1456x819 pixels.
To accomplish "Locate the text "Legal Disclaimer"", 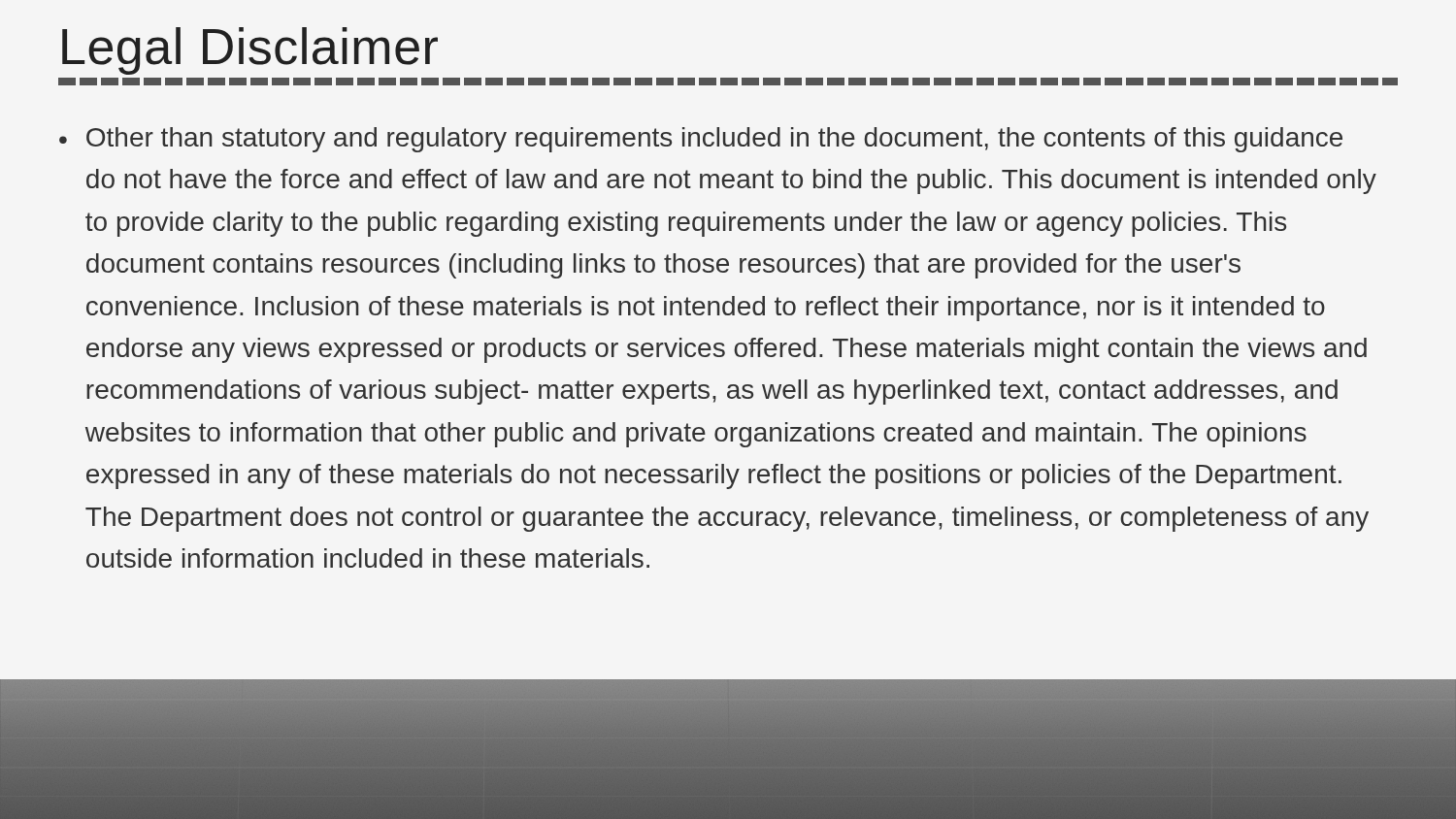I will click(250, 51).
